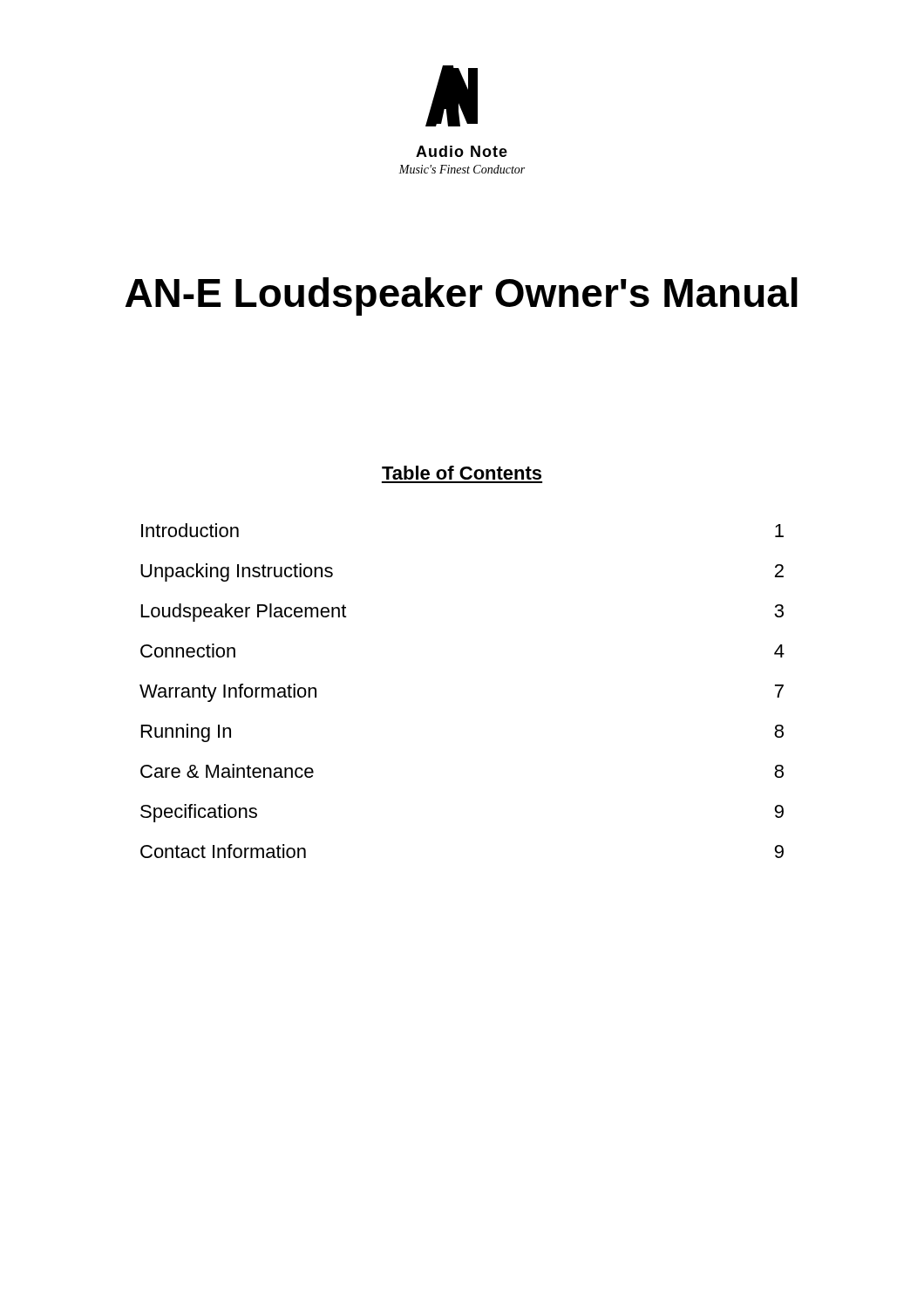Viewport: 924px width, 1308px height.
Task: Select the passage starting "Connection 4"
Action: tap(190, 652)
